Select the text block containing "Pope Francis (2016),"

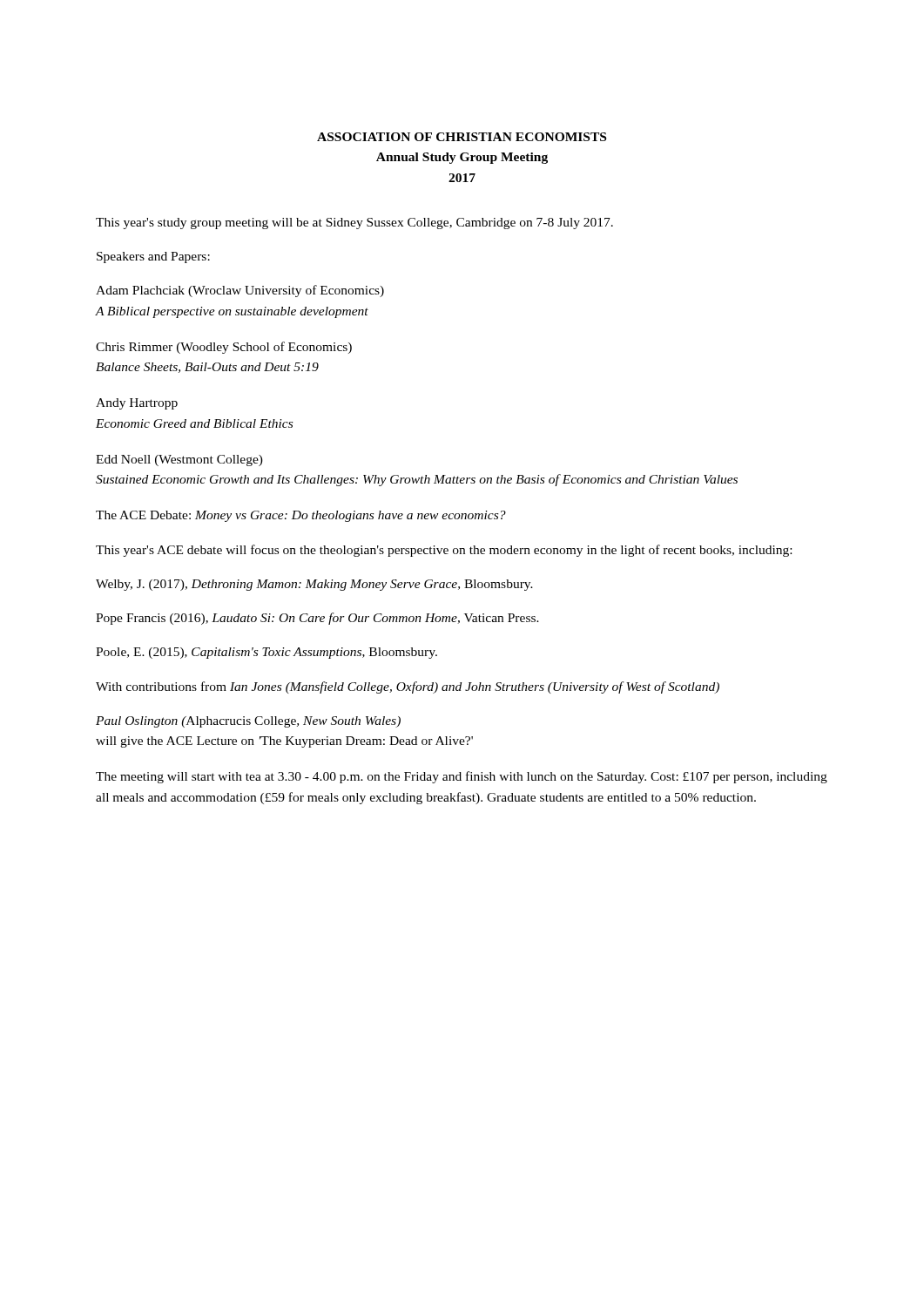[318, 617]
